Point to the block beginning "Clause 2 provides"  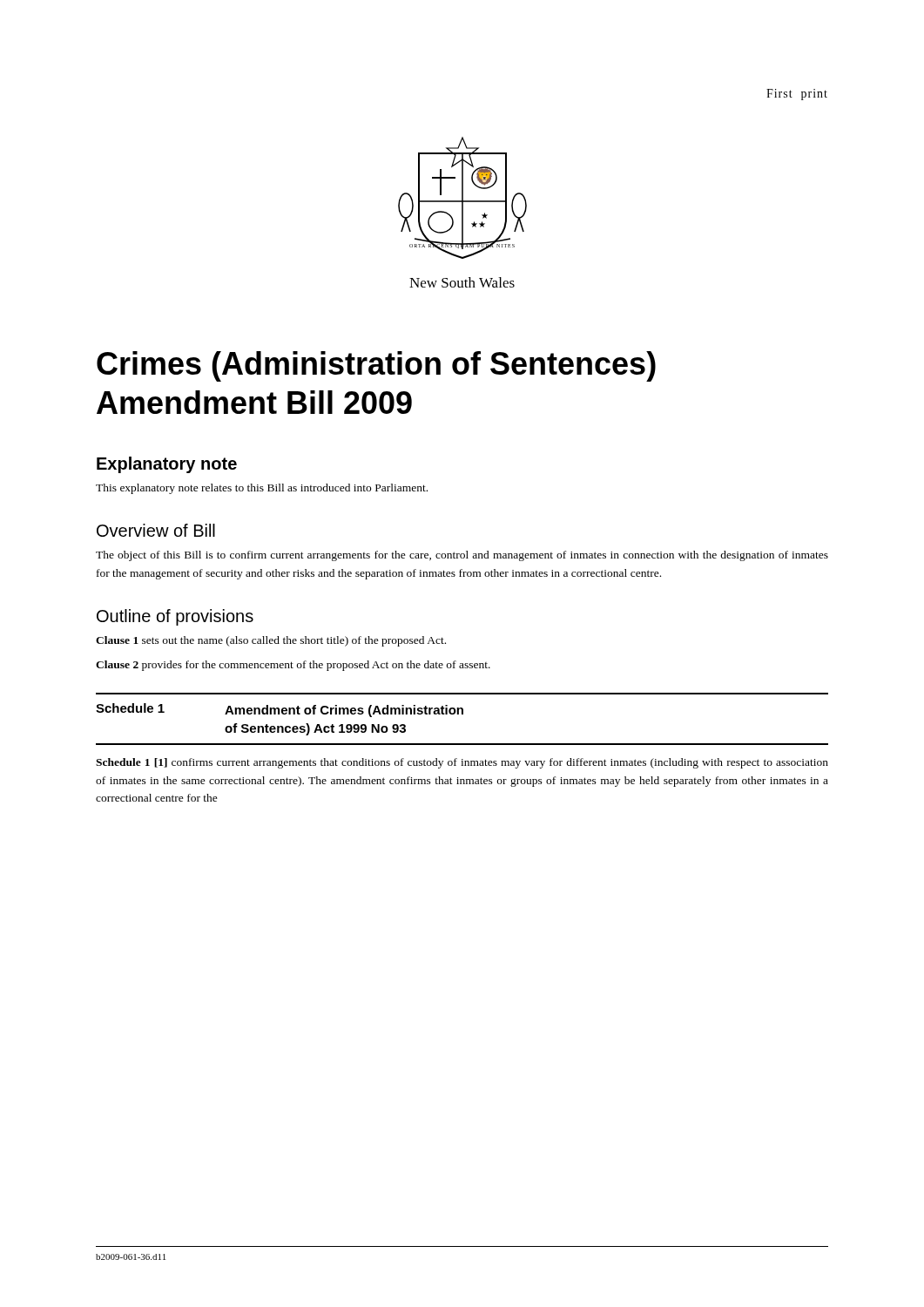point(293,664)
